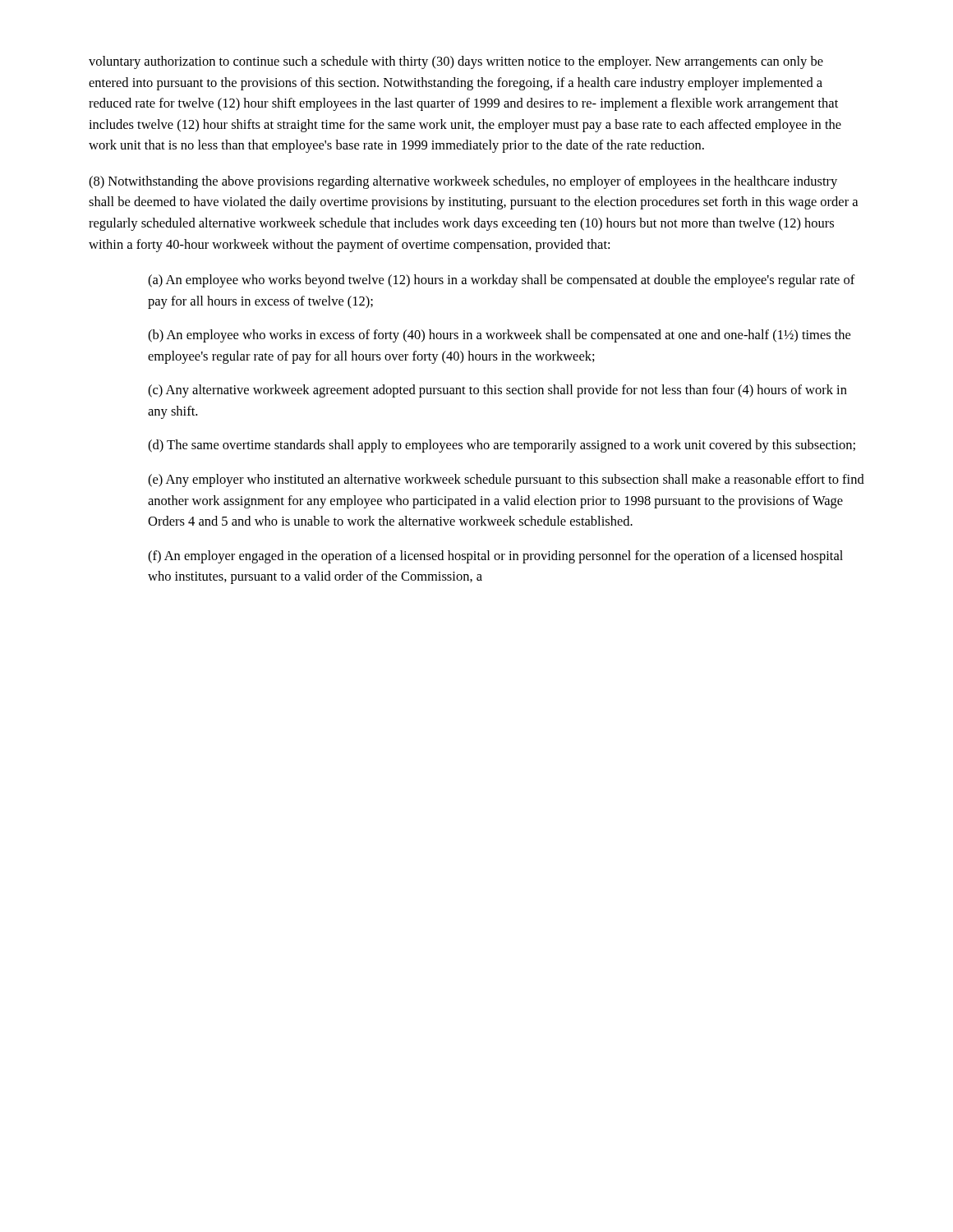
Task: Click the passage that begins "(b) An employee who works"
Action: coord(499,345)
